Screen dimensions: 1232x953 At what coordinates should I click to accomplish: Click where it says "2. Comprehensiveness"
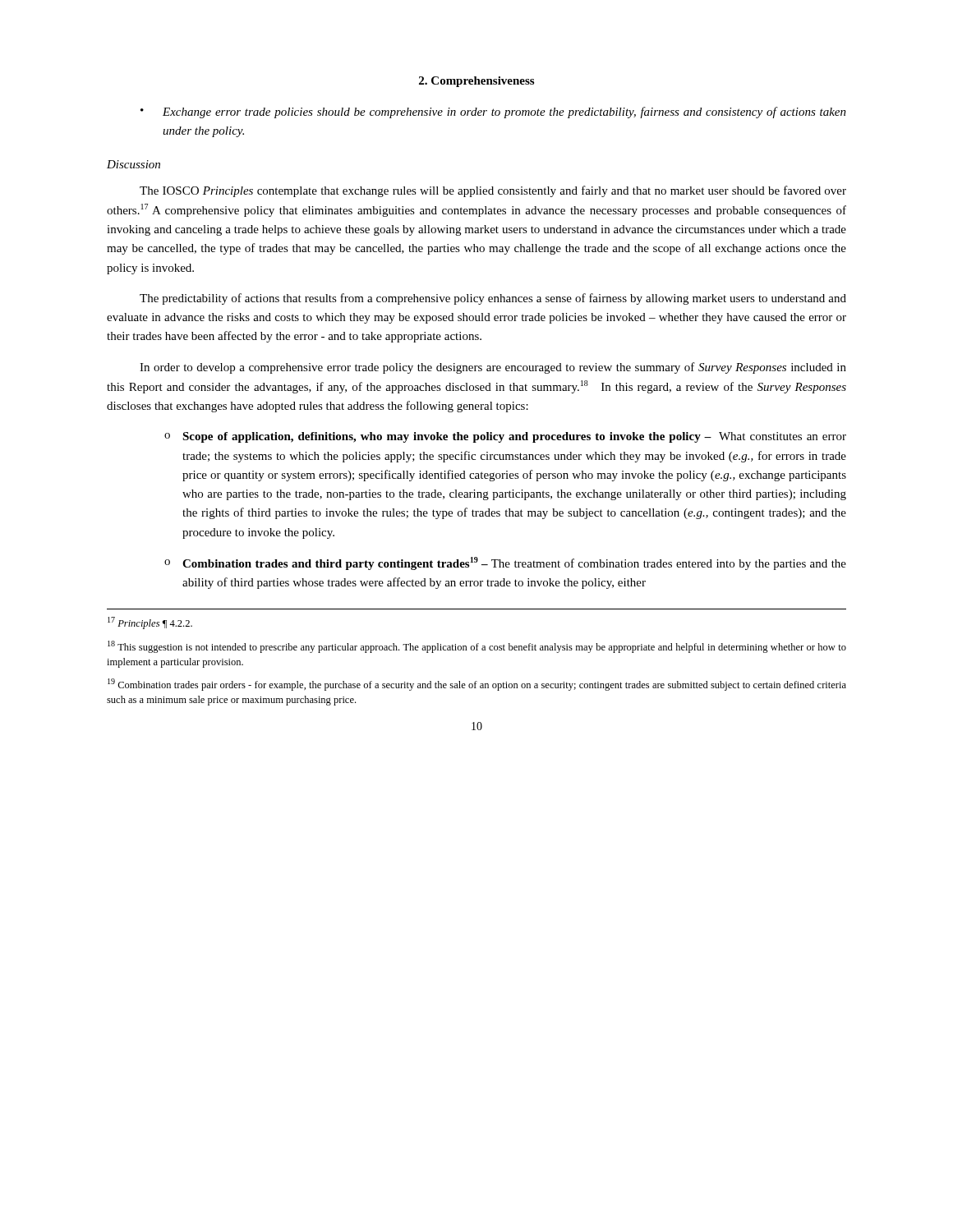pos(476,81)
